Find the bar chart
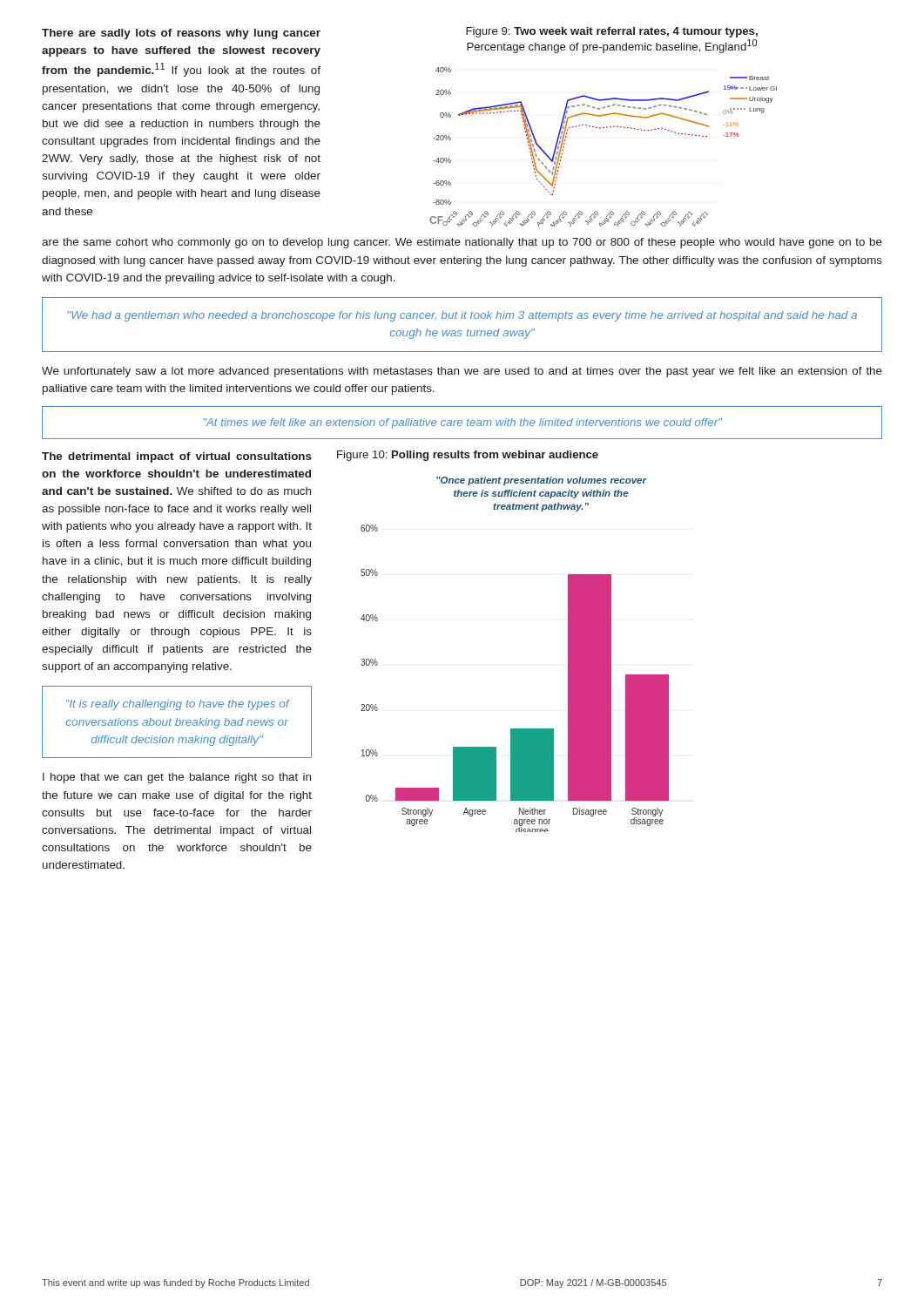Image resolution: width=924 pixels, height=1307 pixels. [609, 649]
